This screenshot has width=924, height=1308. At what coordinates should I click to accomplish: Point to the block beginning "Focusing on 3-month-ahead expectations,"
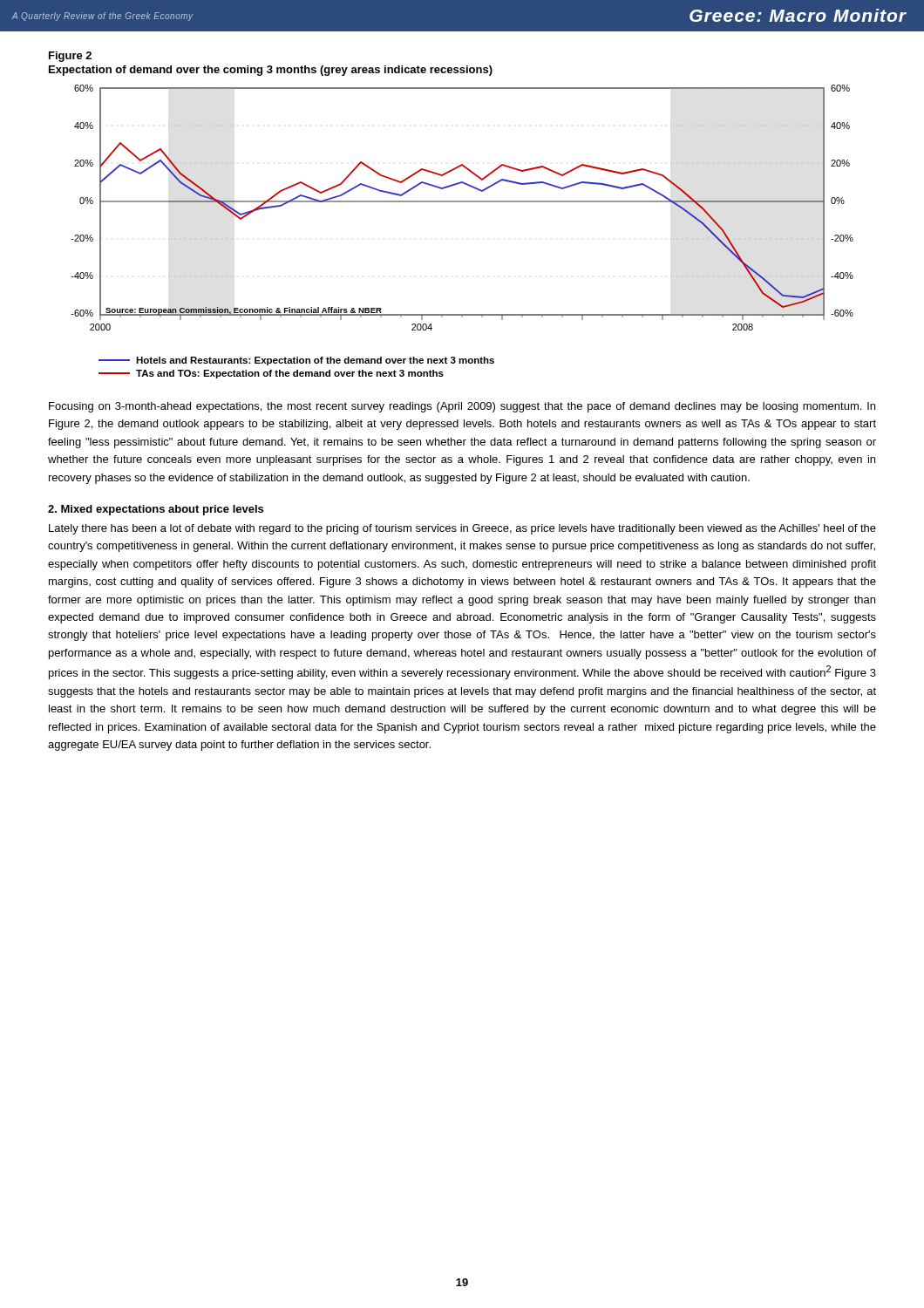click(462, 442)
